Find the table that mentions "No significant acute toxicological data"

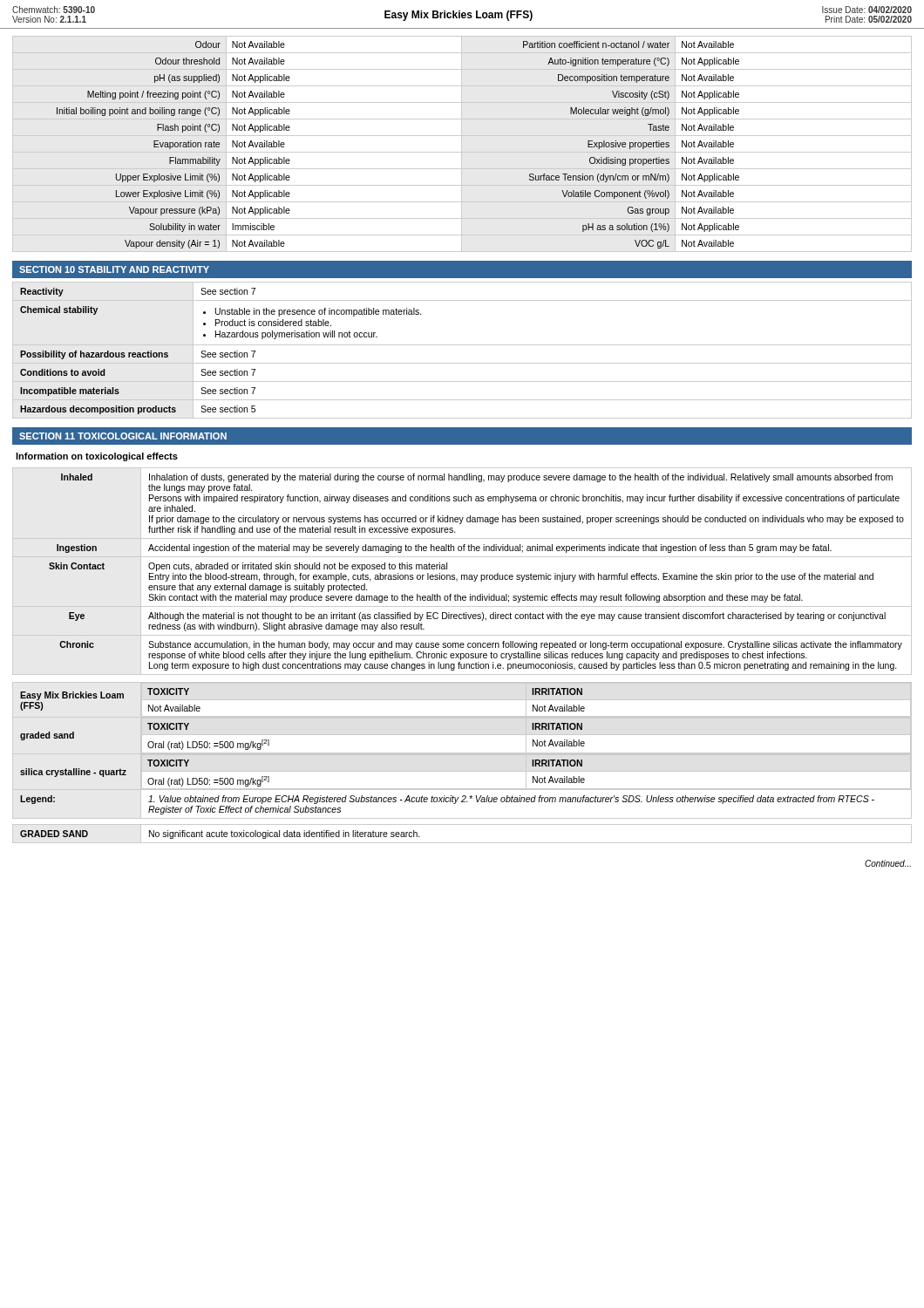tap(462, 834)
